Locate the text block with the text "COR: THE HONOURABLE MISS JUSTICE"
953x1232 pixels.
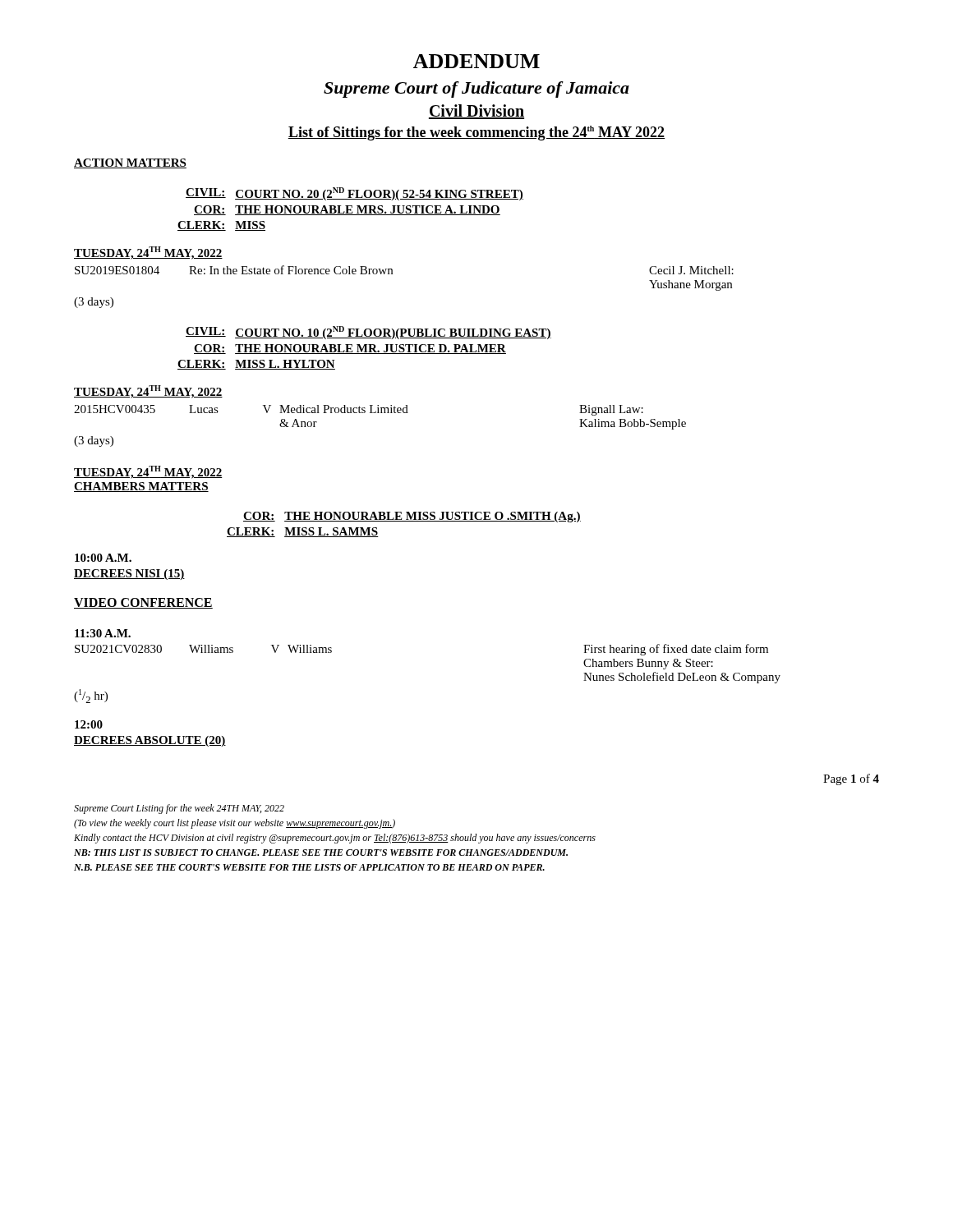click(404, 524)
